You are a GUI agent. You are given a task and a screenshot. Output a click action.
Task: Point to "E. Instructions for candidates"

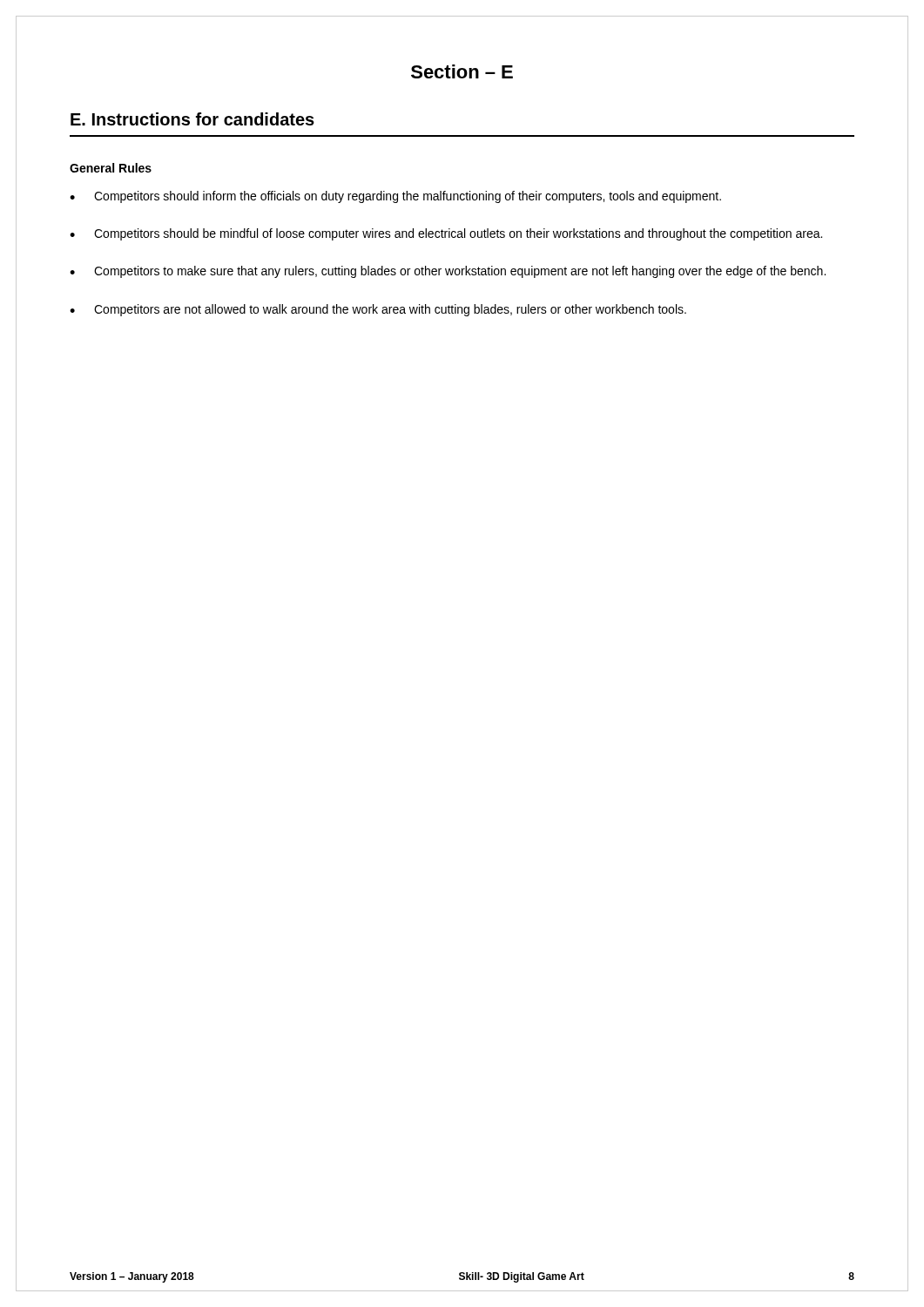coord(192,119)
